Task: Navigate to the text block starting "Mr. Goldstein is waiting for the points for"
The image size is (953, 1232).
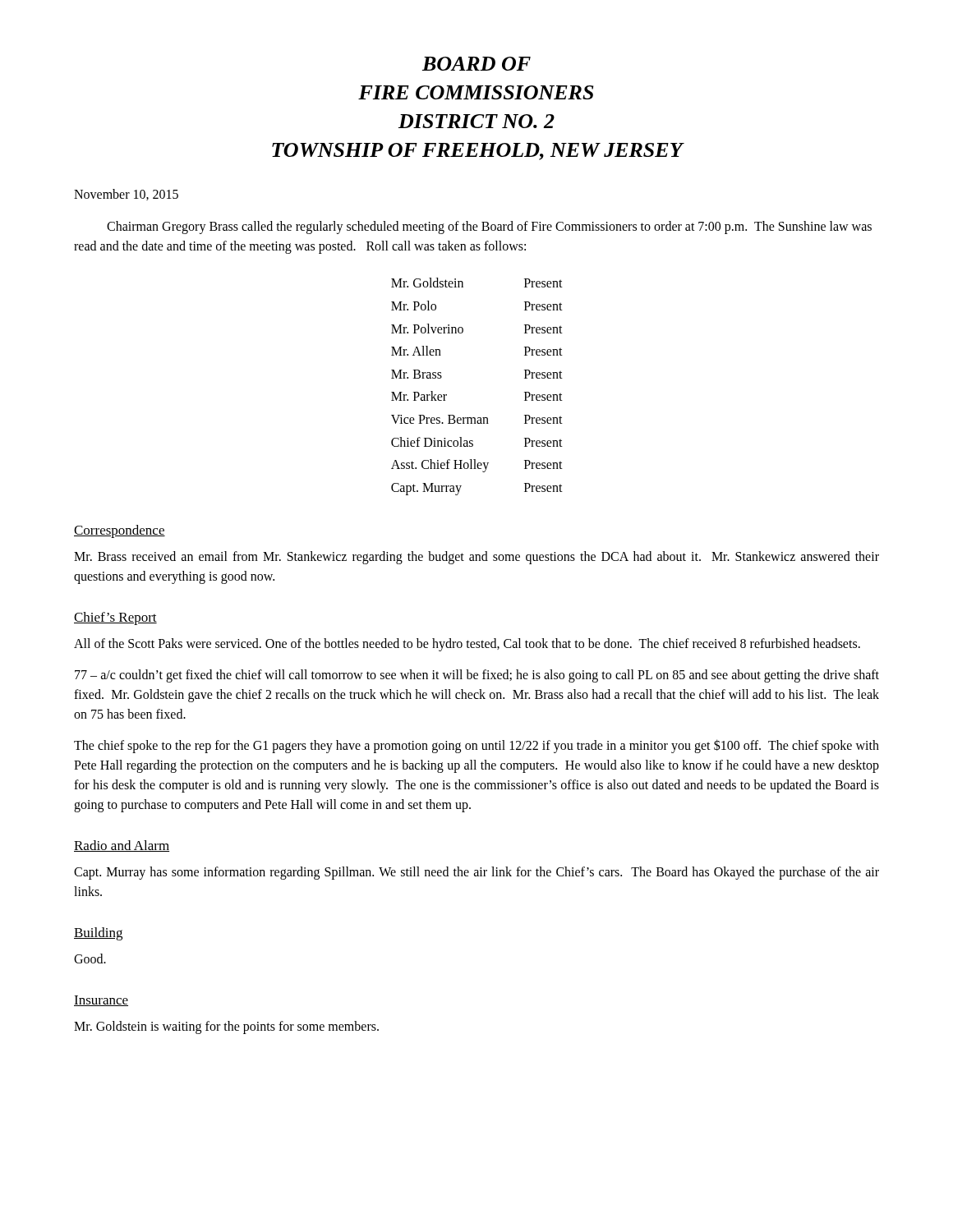Action: (227, 1027)
